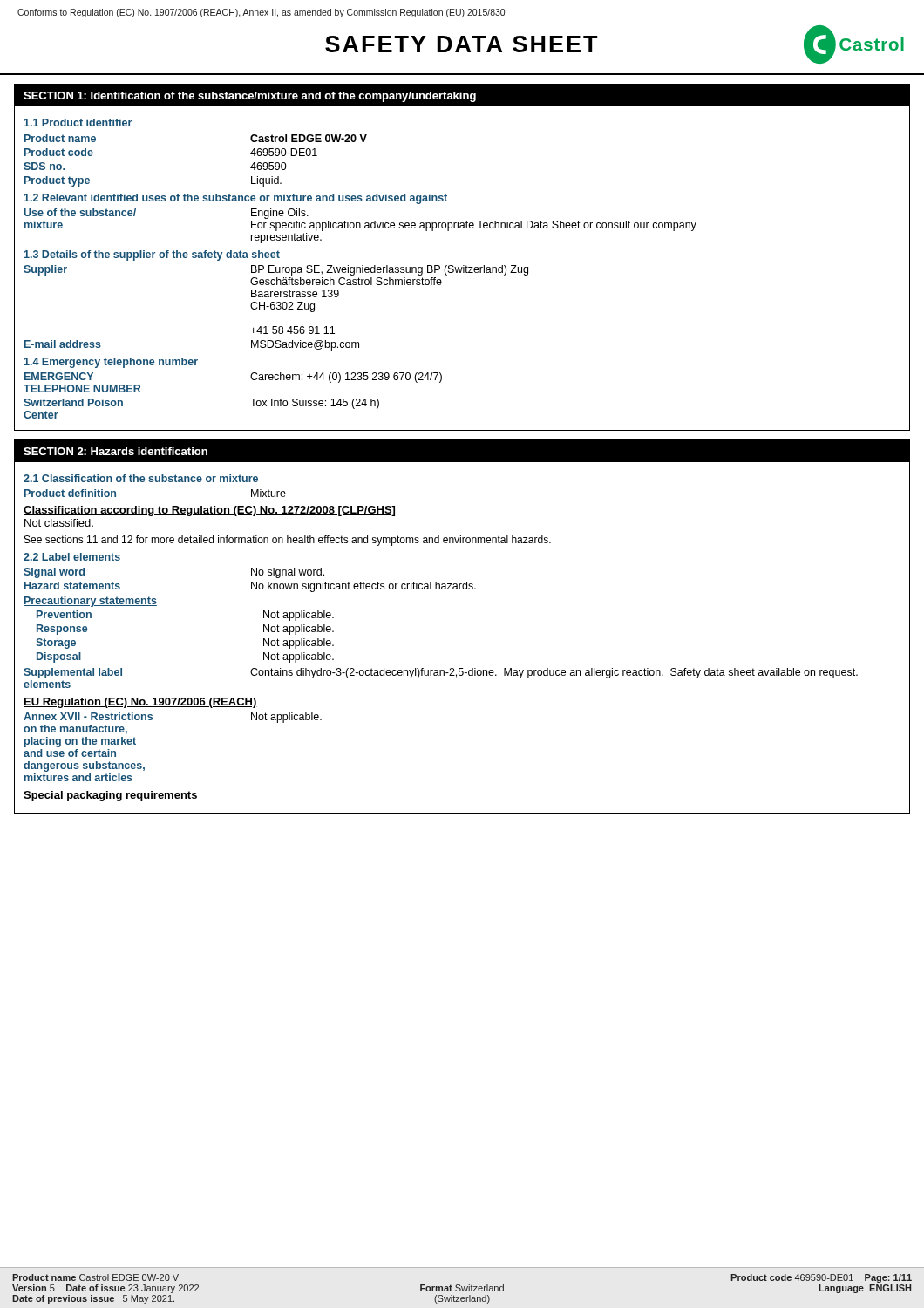
Task: Locate the region starting "Product definition Mixture"
Action: click(72, 493)
